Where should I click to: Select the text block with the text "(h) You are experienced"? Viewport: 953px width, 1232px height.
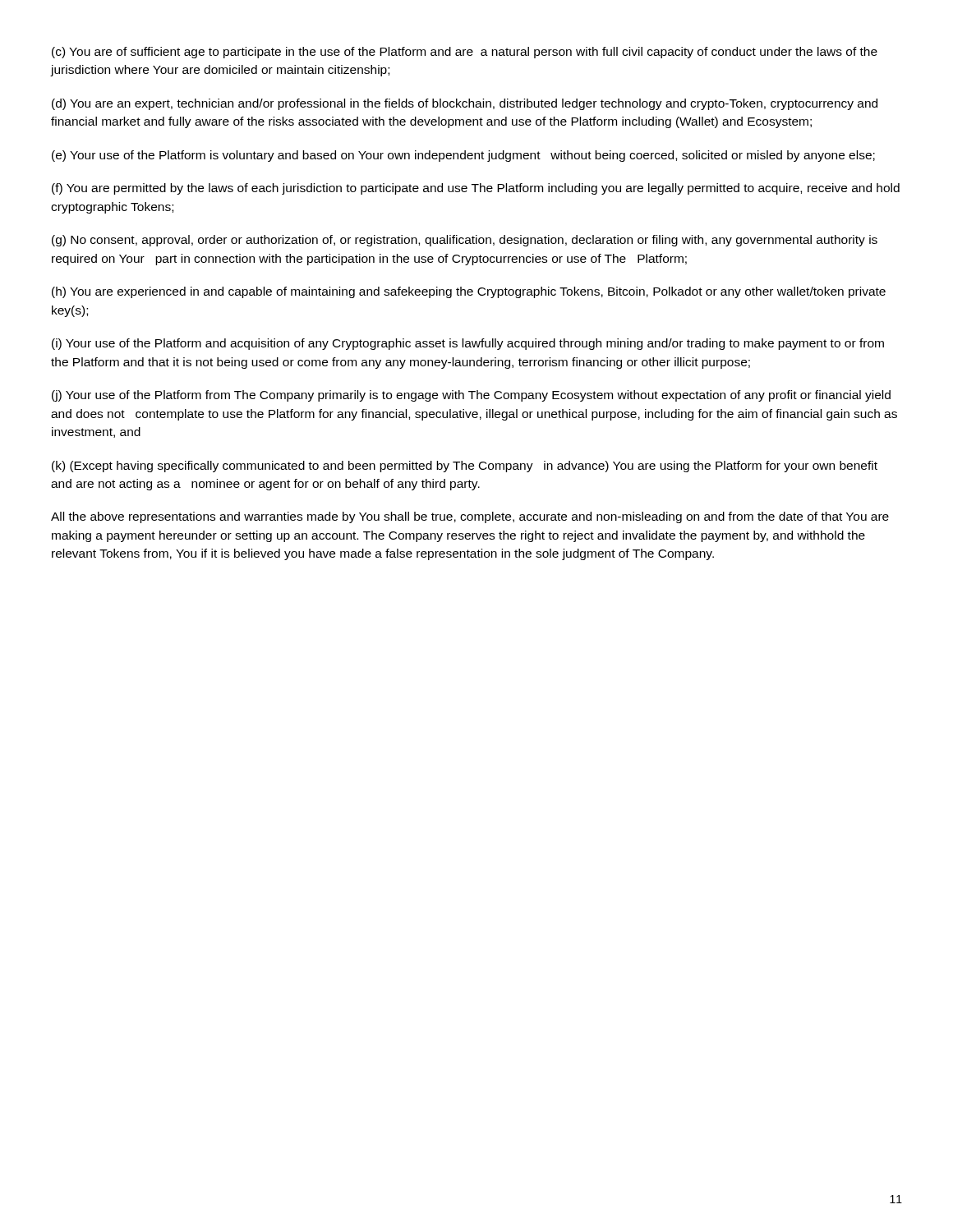(468, 301)
